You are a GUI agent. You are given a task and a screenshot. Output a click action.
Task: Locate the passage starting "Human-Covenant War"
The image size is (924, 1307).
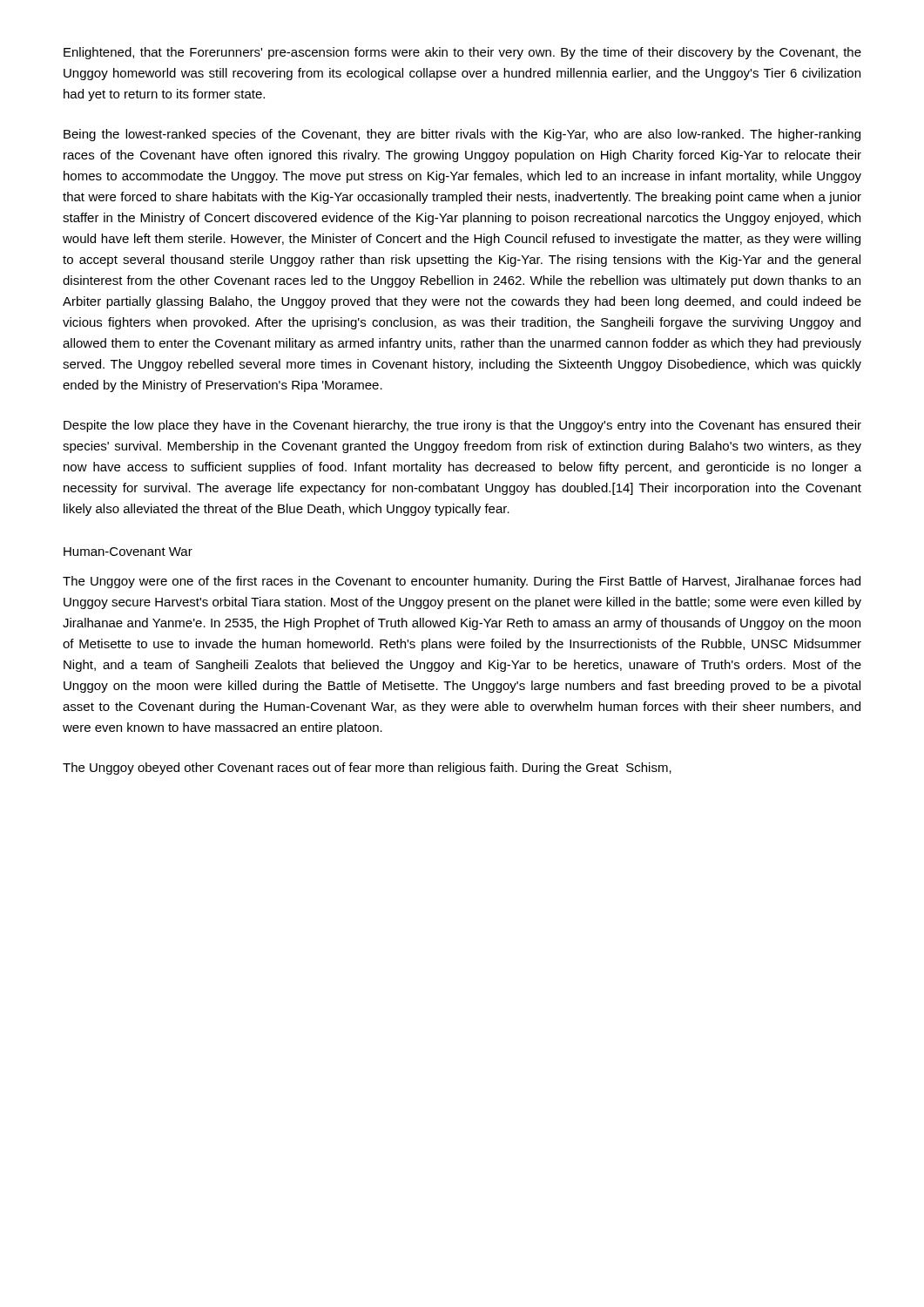click(127, 551)
